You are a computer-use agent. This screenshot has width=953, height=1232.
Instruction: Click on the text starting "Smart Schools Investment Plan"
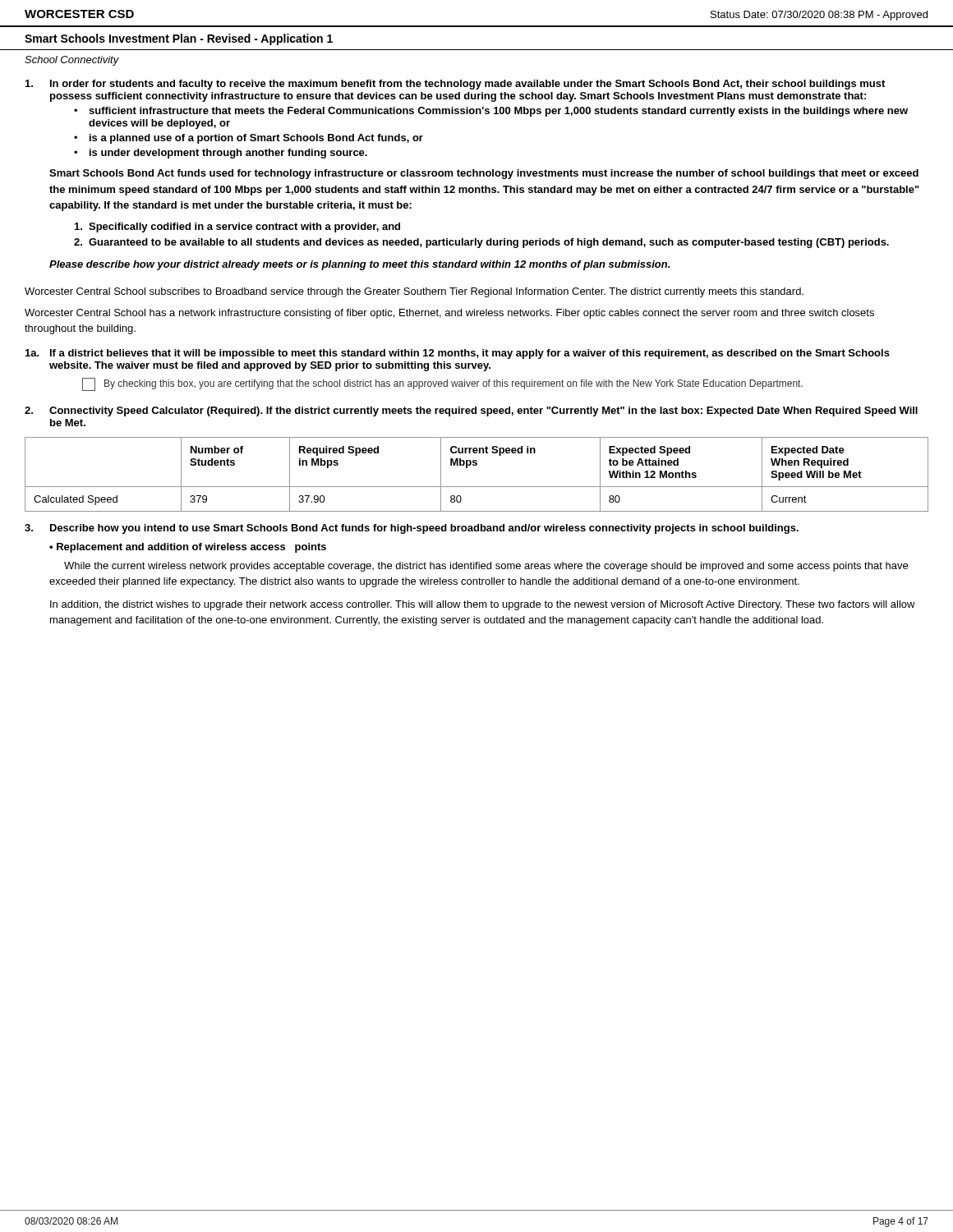coord(179,39)
